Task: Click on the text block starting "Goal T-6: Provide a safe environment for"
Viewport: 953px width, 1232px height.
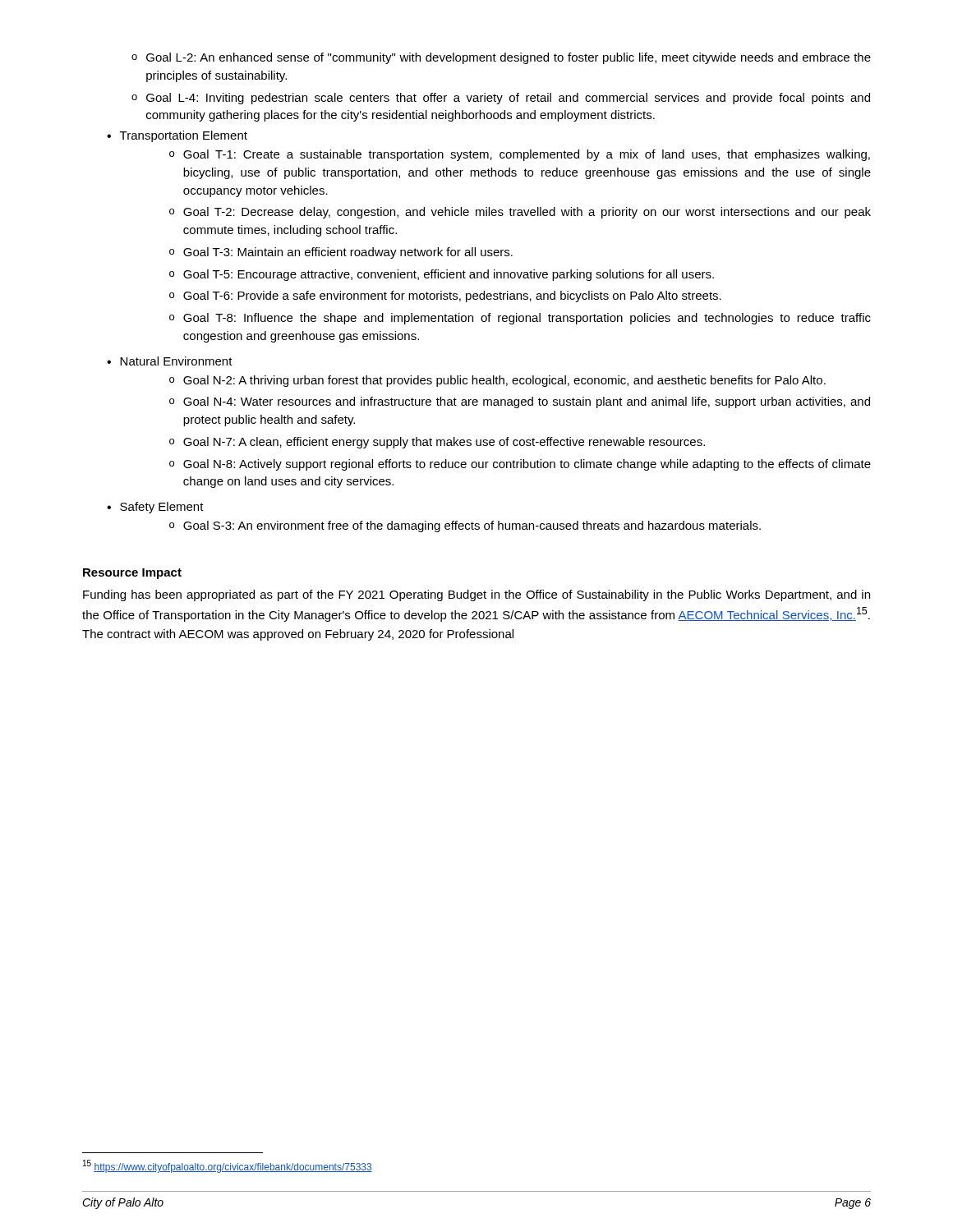Action: (x=527, y=296)
